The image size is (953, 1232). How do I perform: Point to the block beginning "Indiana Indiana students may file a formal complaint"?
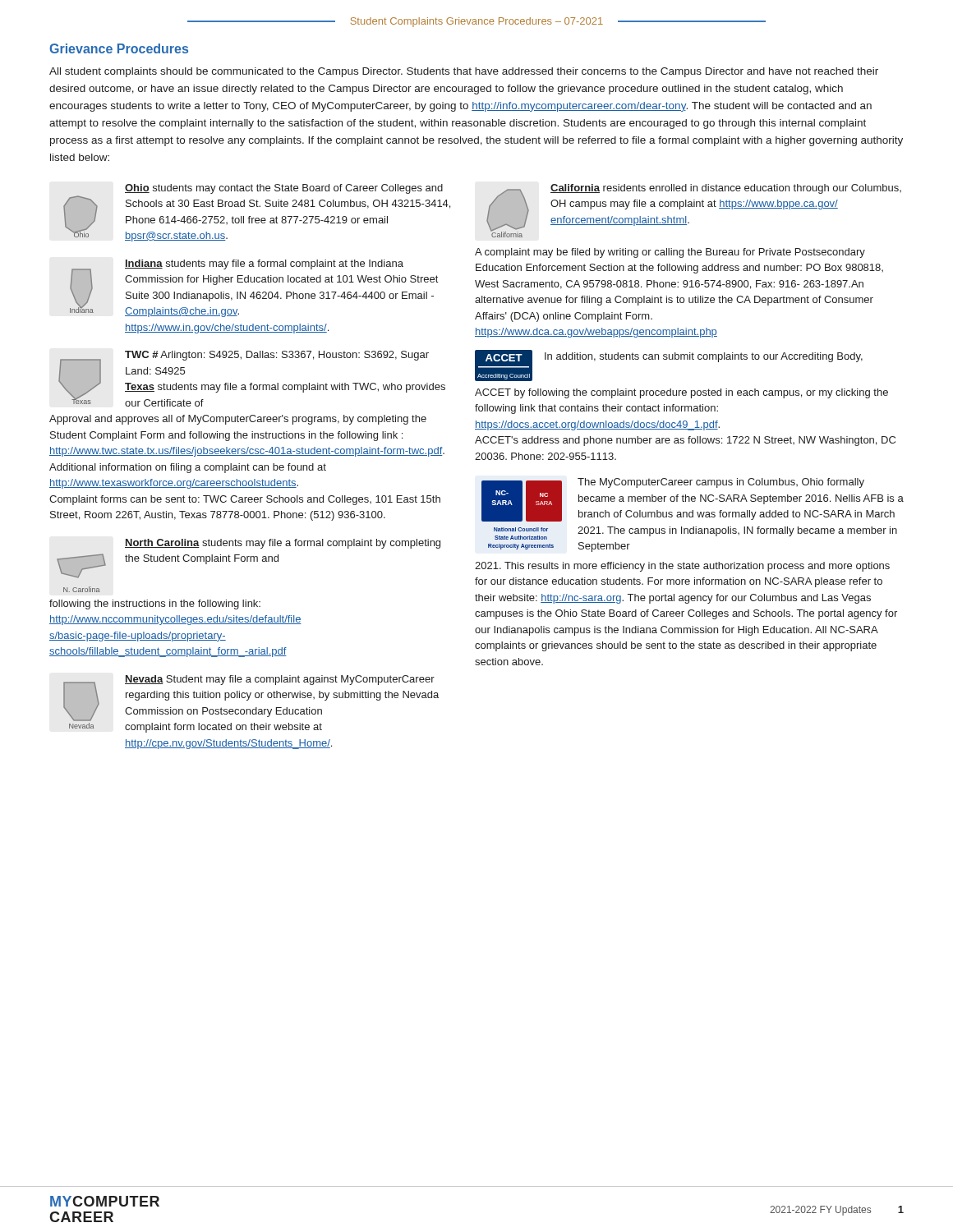[251, 295]
